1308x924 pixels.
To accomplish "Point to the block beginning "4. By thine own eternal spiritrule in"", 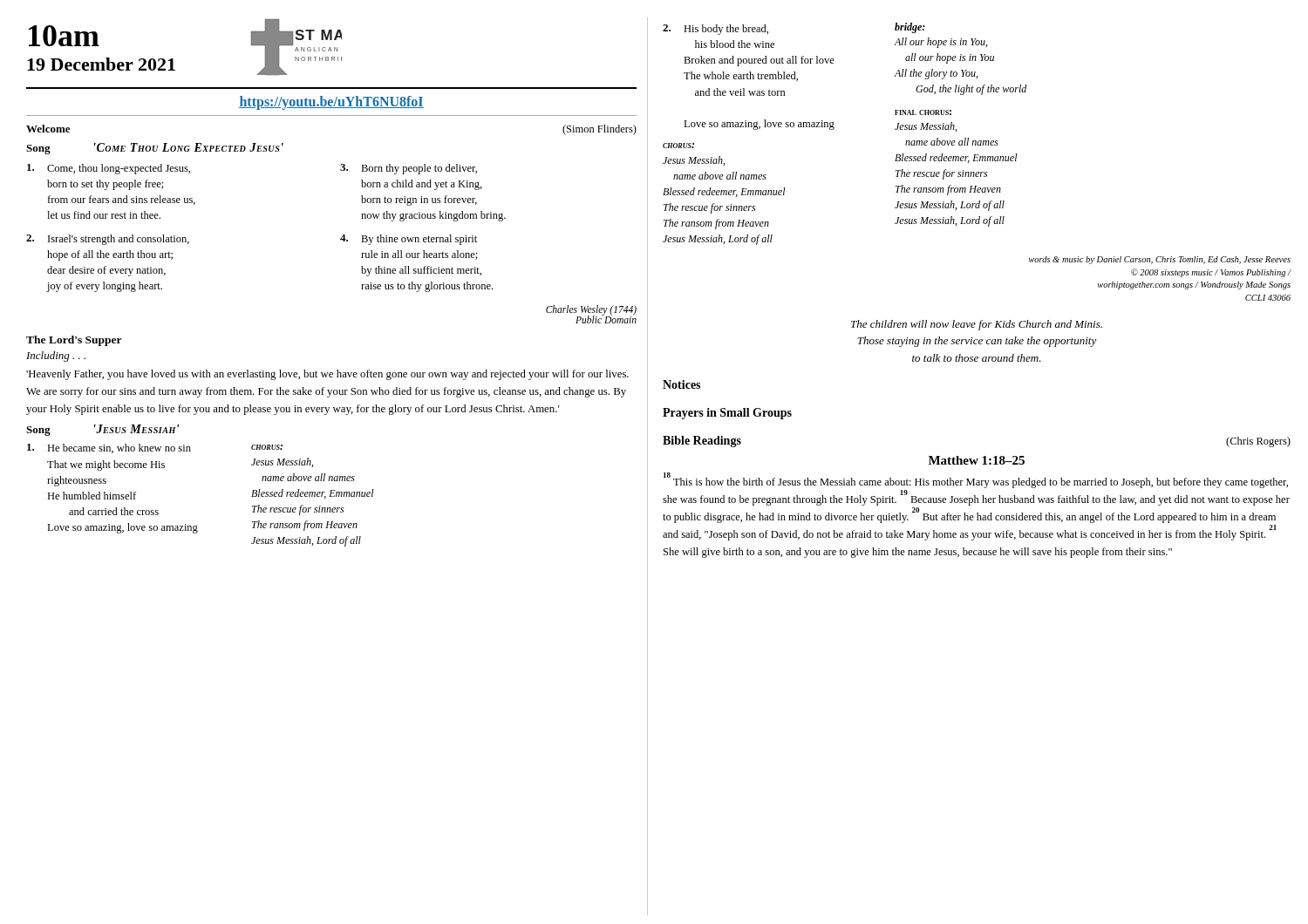I will tap(417, 262).
